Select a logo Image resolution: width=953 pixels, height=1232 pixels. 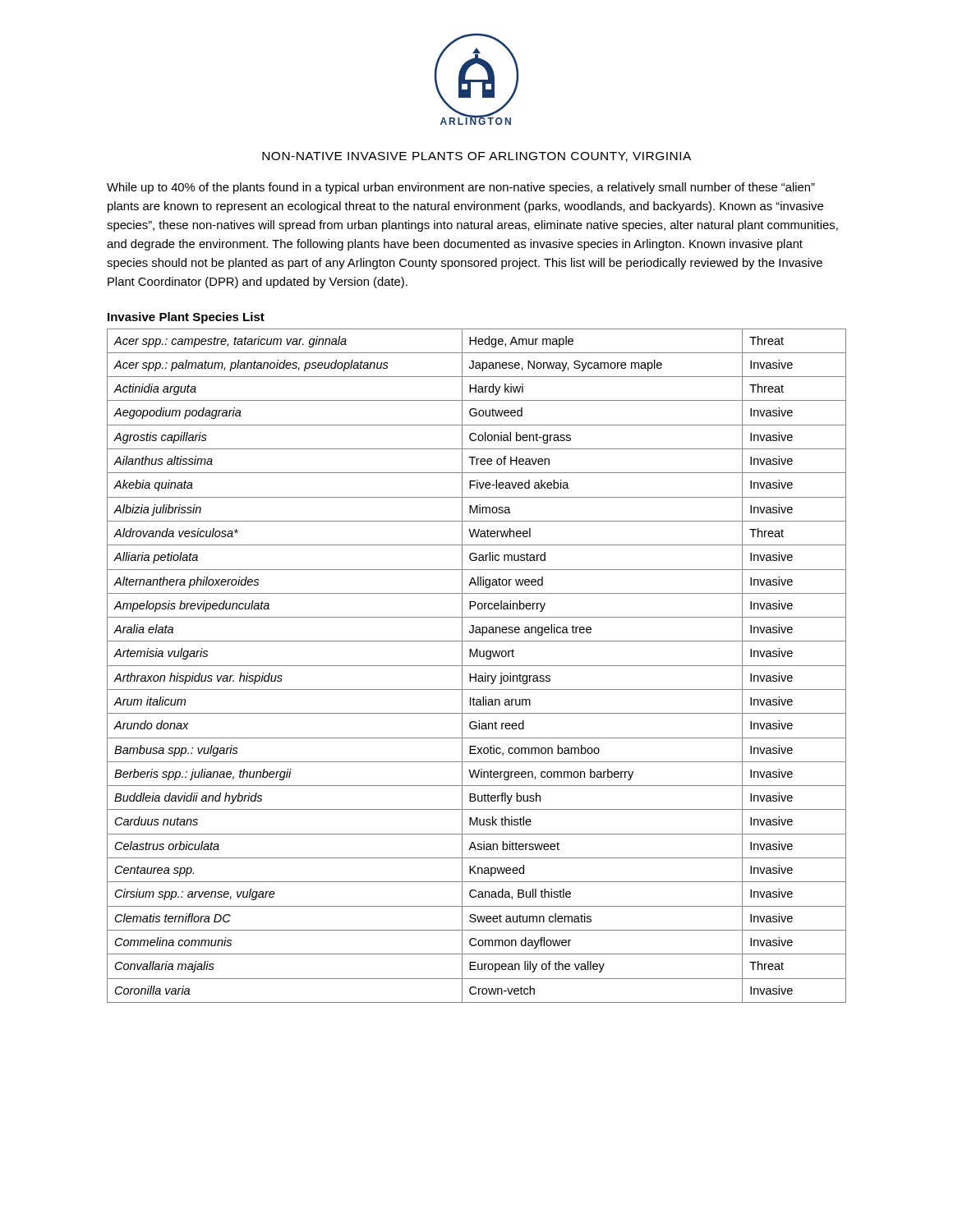(476, 83)
